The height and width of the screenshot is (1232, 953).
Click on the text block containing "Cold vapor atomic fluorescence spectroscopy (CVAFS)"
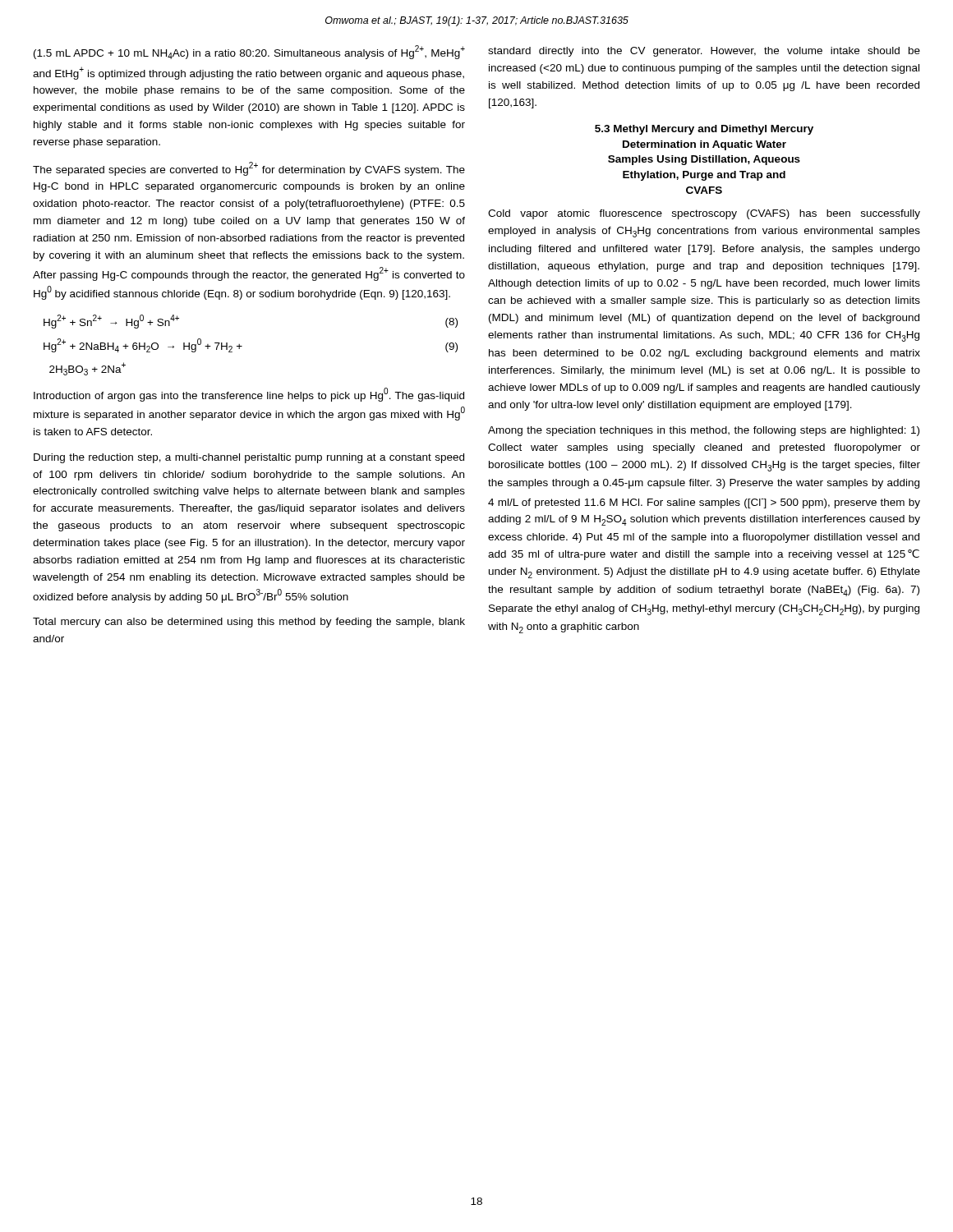[704, 310]
